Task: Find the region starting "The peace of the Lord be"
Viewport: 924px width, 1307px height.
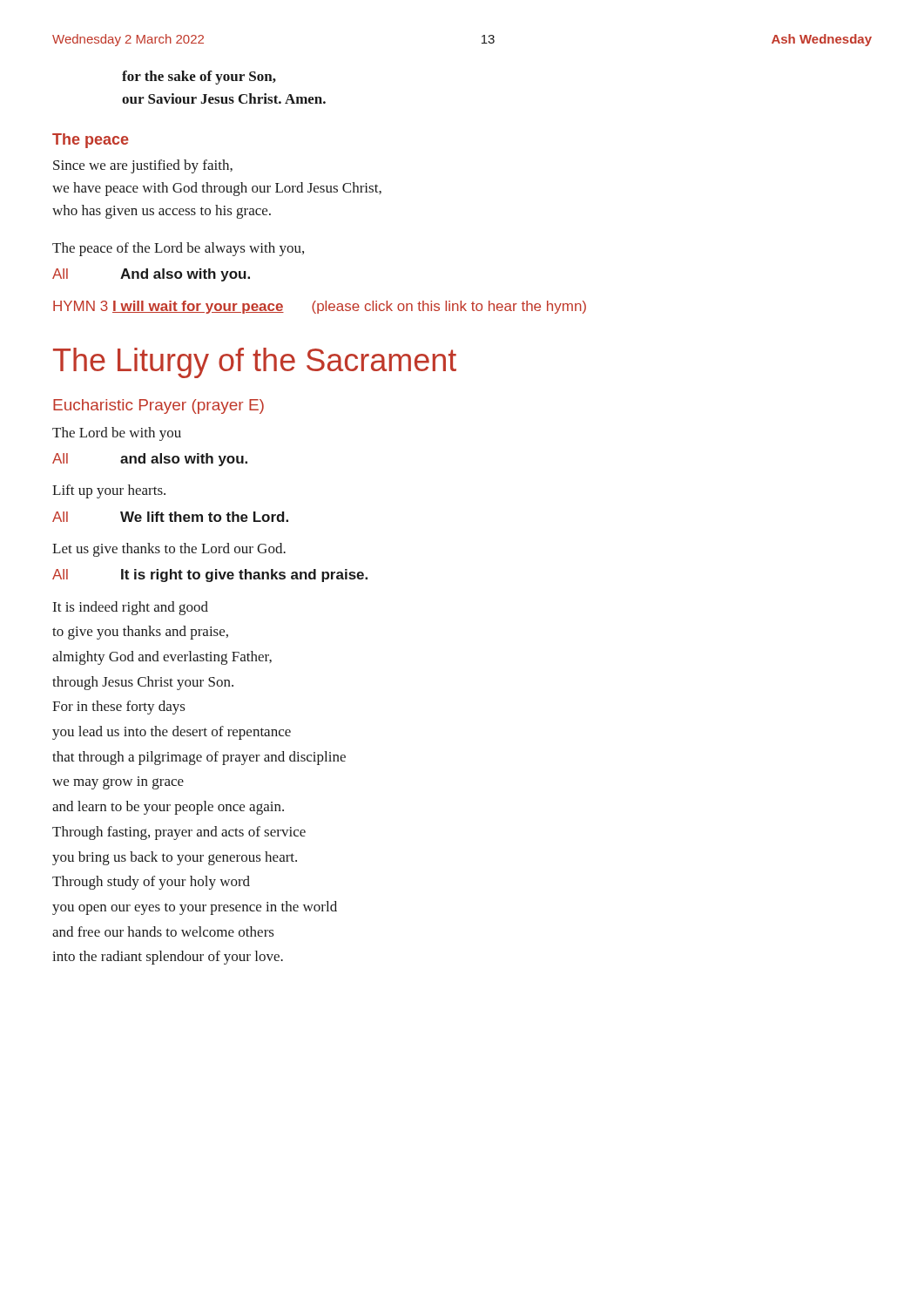Action: coord(179,248)
